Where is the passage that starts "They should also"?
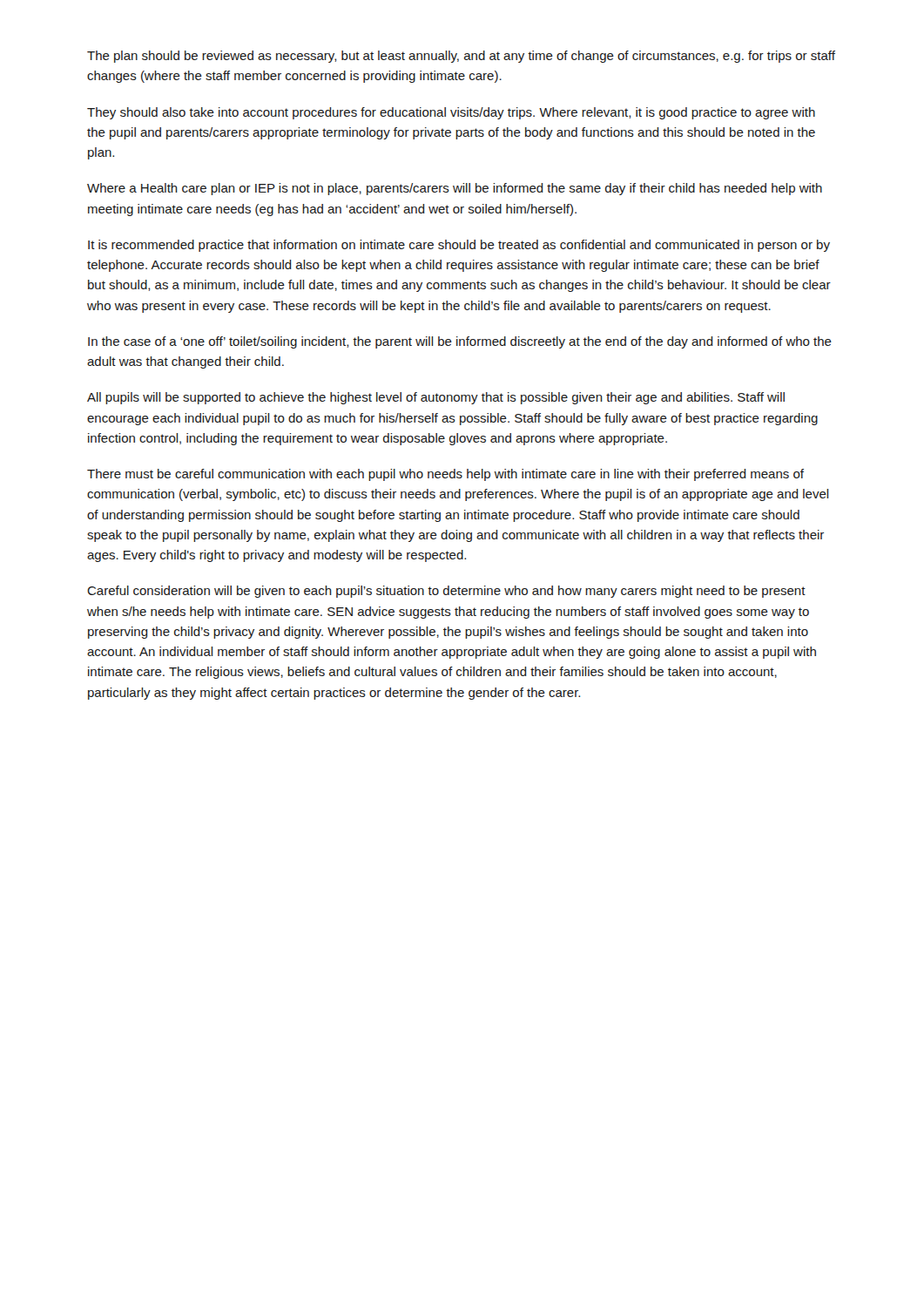This screenshot has width=924, height=1307. [x=451, y=132]
